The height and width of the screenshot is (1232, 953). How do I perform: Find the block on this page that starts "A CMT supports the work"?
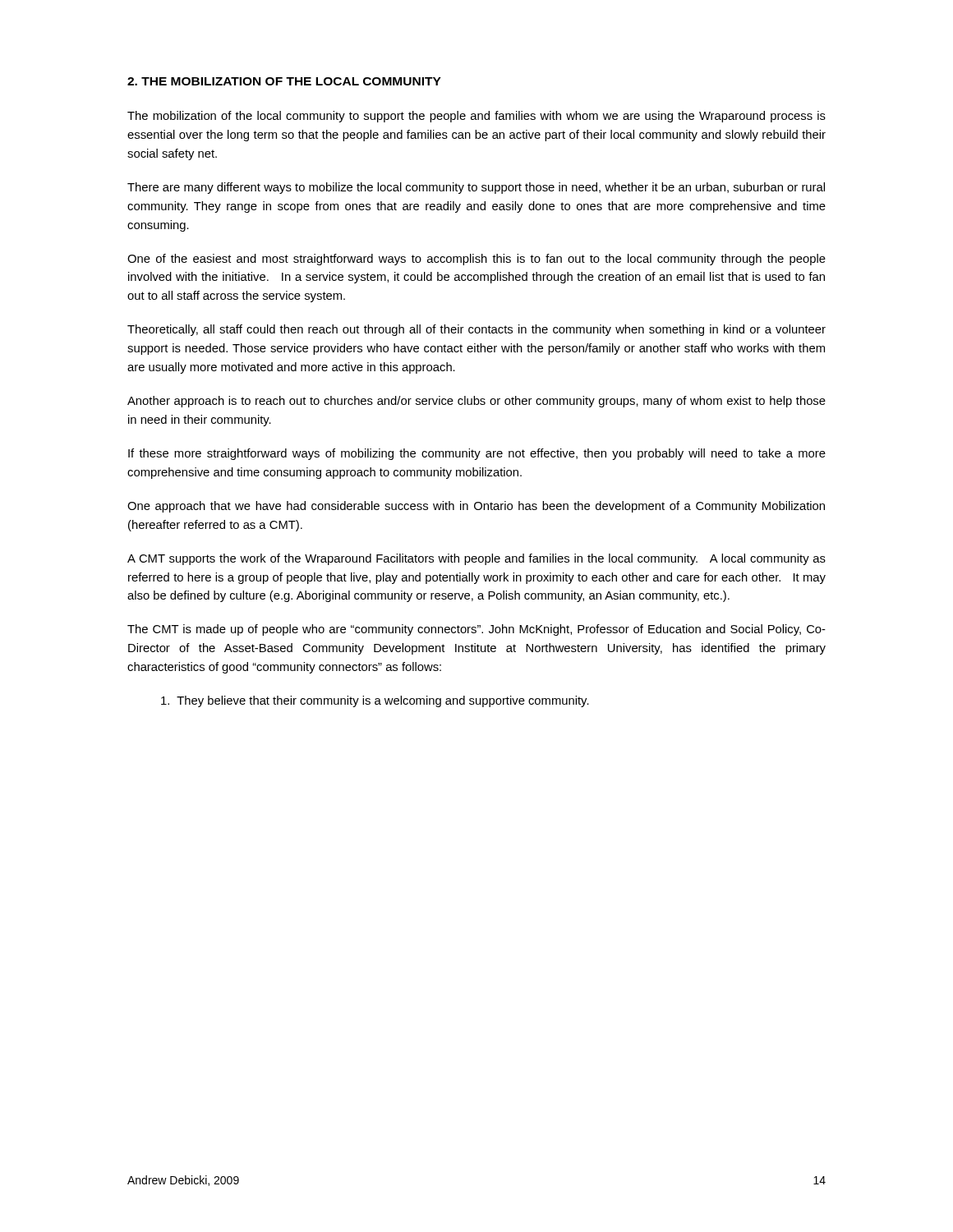click(x=476, y=577)
